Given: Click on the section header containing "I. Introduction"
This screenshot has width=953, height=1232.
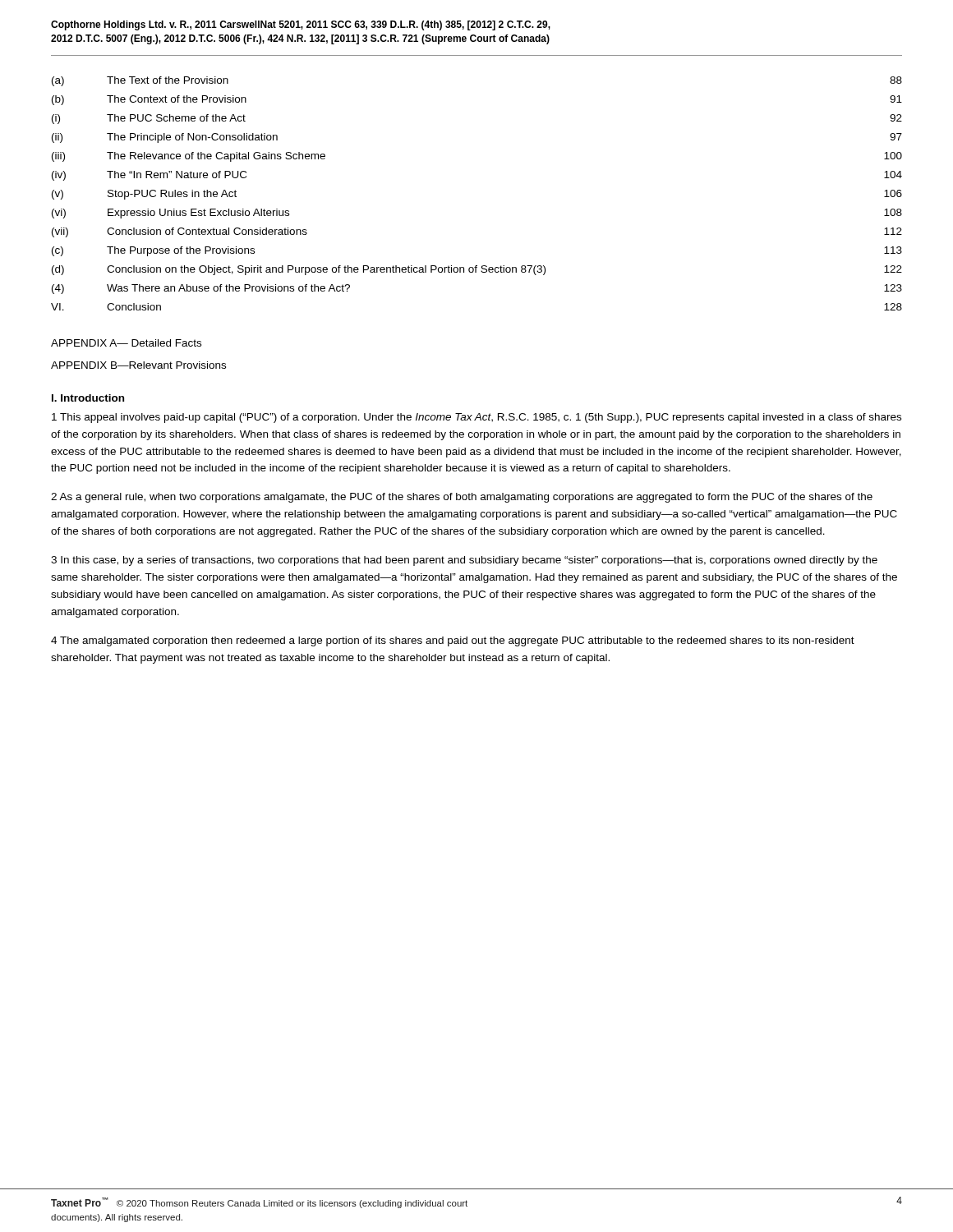Looking at the screenshot, I should pyautogui.click(x=88, y=398).
